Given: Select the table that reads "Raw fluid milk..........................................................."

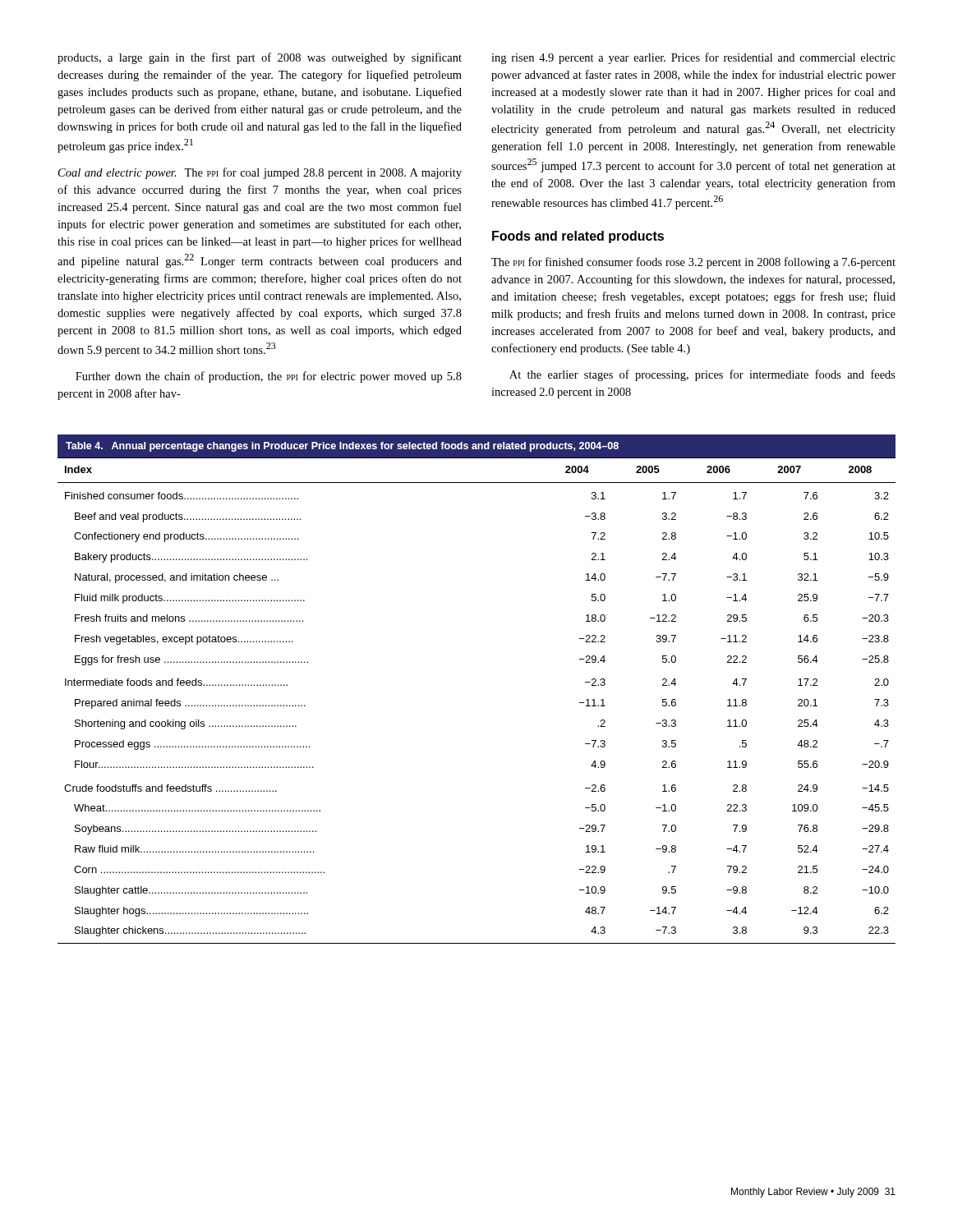Looking at the screenshot, I should [x=476, y=689].
